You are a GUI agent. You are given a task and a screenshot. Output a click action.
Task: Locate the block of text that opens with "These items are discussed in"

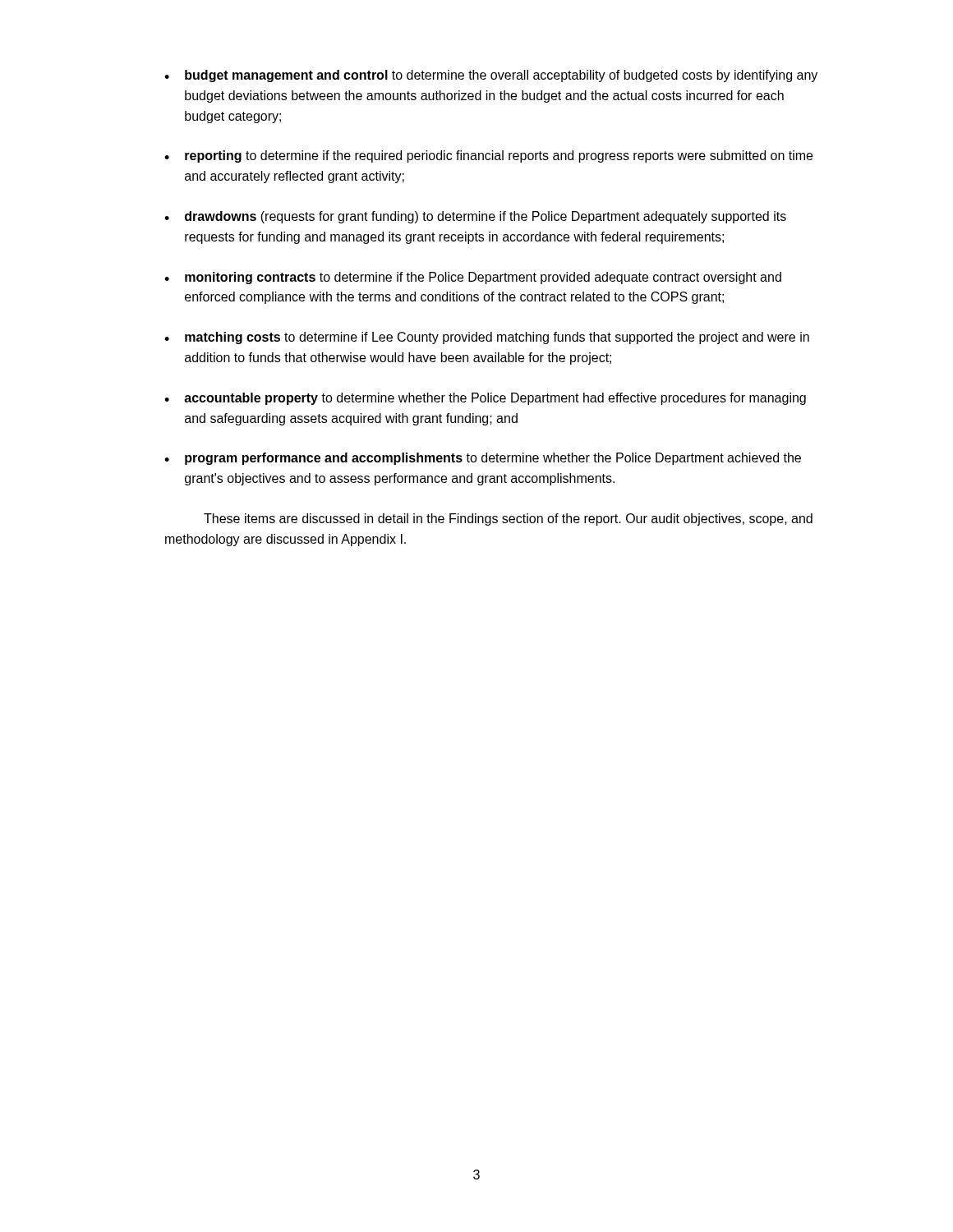489,529
